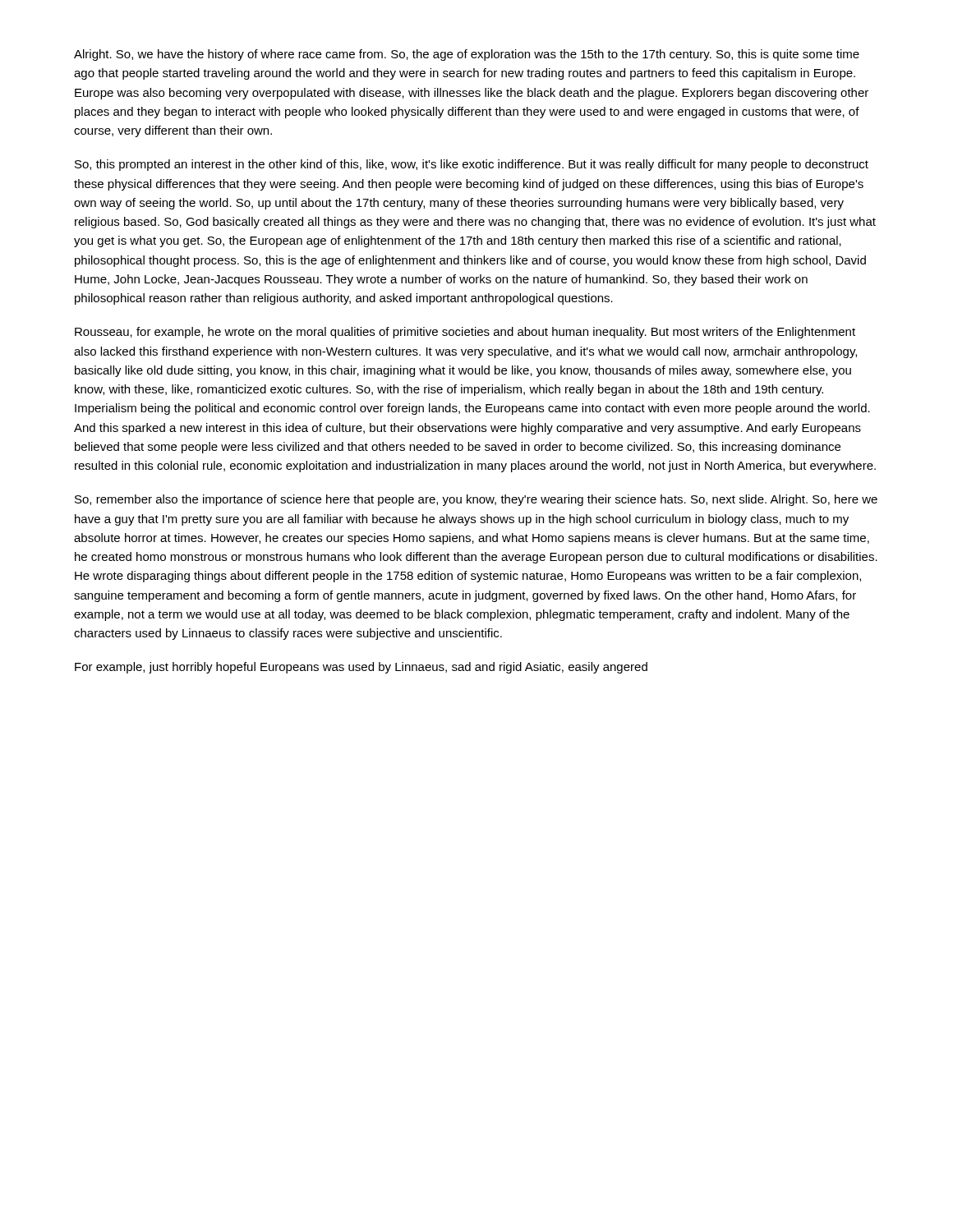Click the passage that begins "So, this prompted an interest"
The width and height of the screenshot is (953, 1232).
(x=475, y=231)
